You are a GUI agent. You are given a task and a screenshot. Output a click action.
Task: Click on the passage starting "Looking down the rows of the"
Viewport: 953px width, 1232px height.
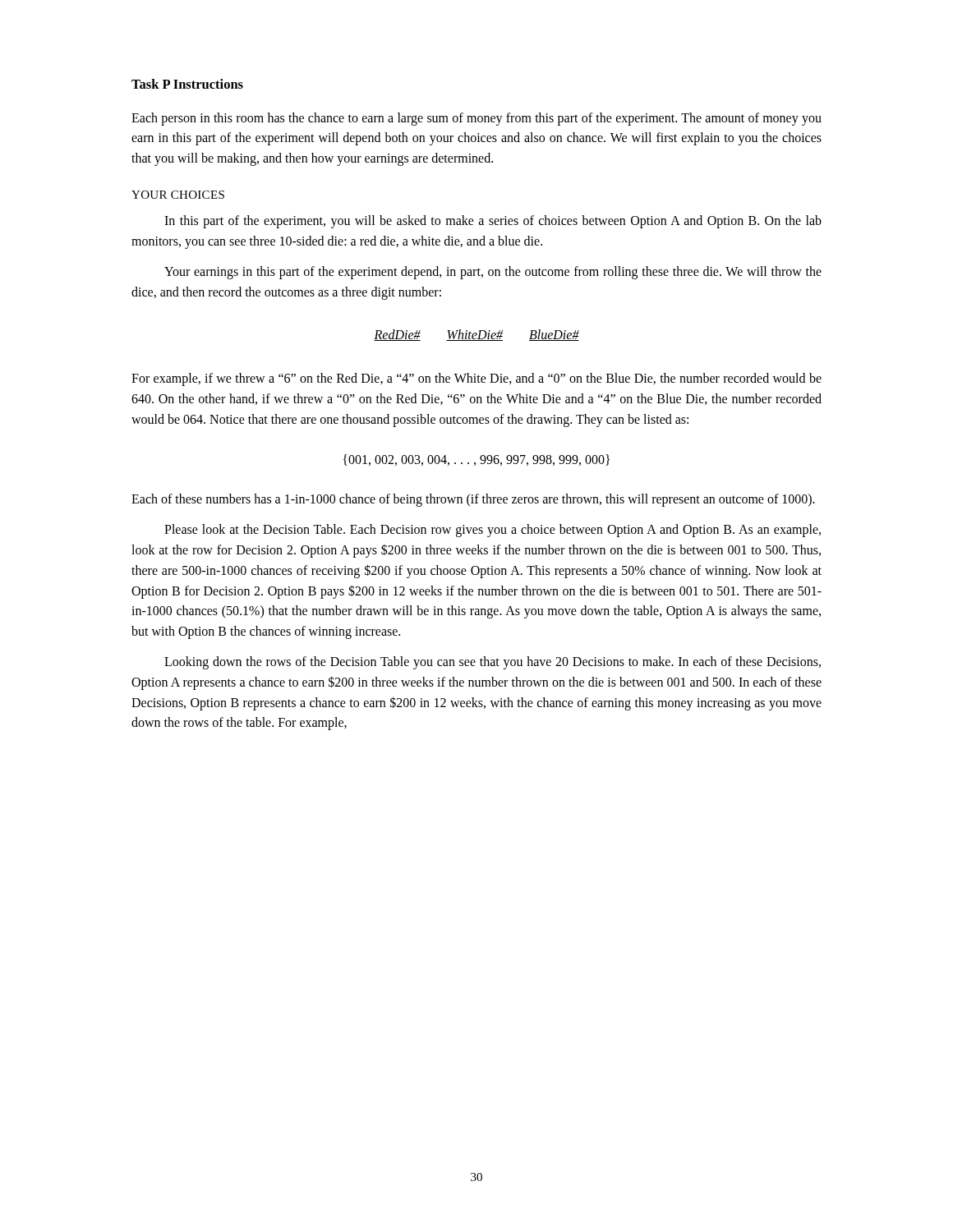476,692
